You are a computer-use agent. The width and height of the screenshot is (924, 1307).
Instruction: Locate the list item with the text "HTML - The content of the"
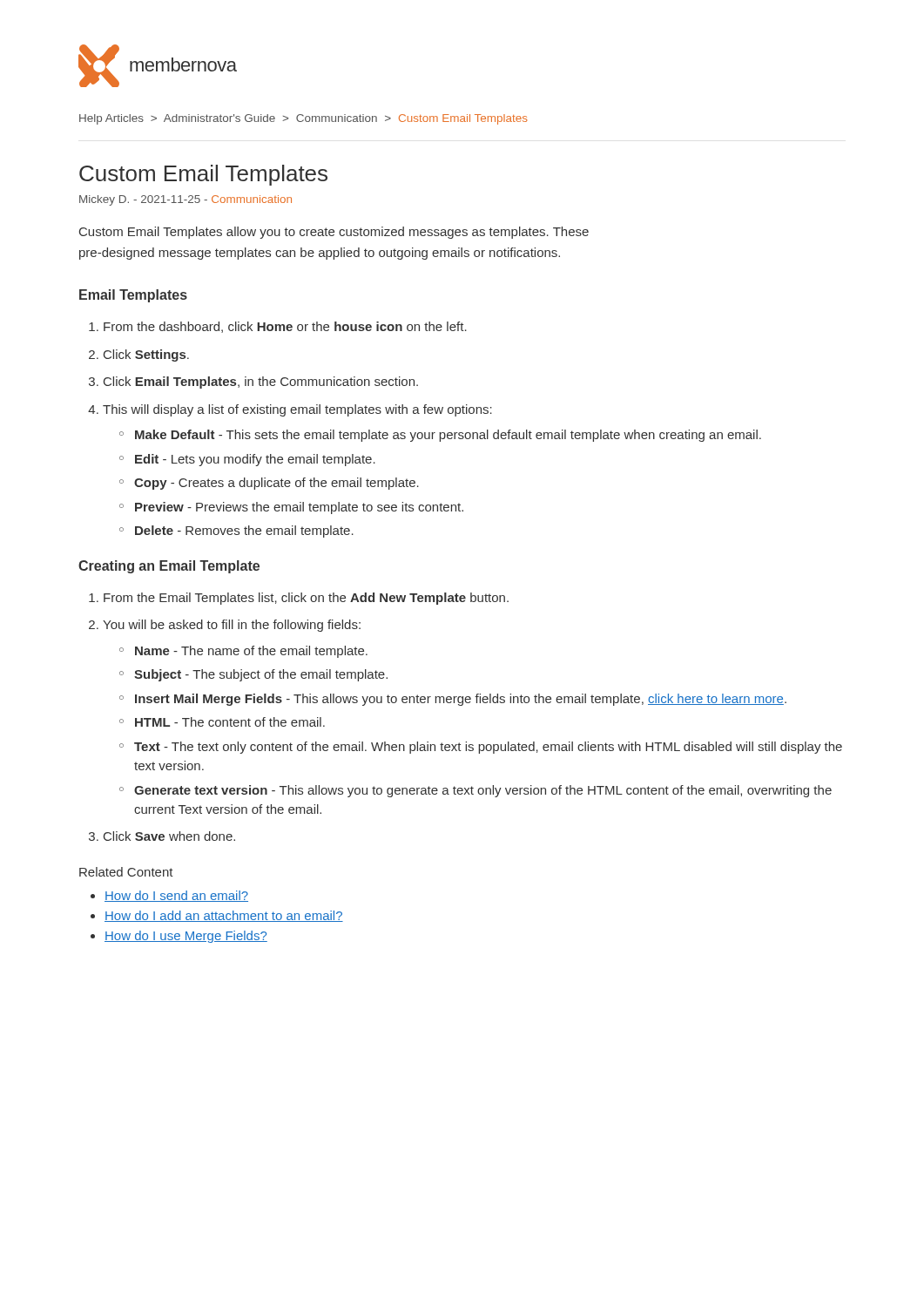click(x=230, y=722)
